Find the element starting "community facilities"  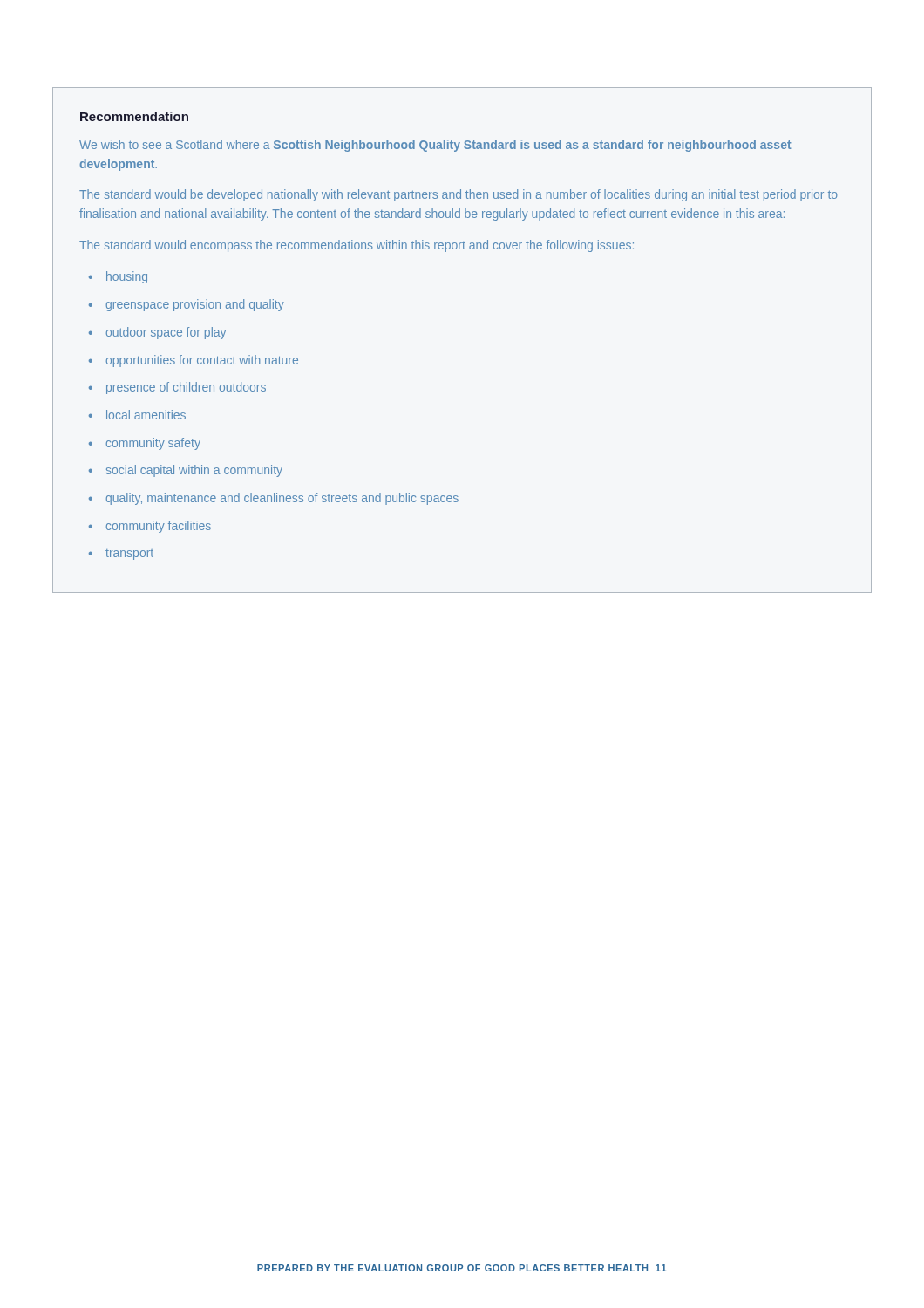coord(158,525)
